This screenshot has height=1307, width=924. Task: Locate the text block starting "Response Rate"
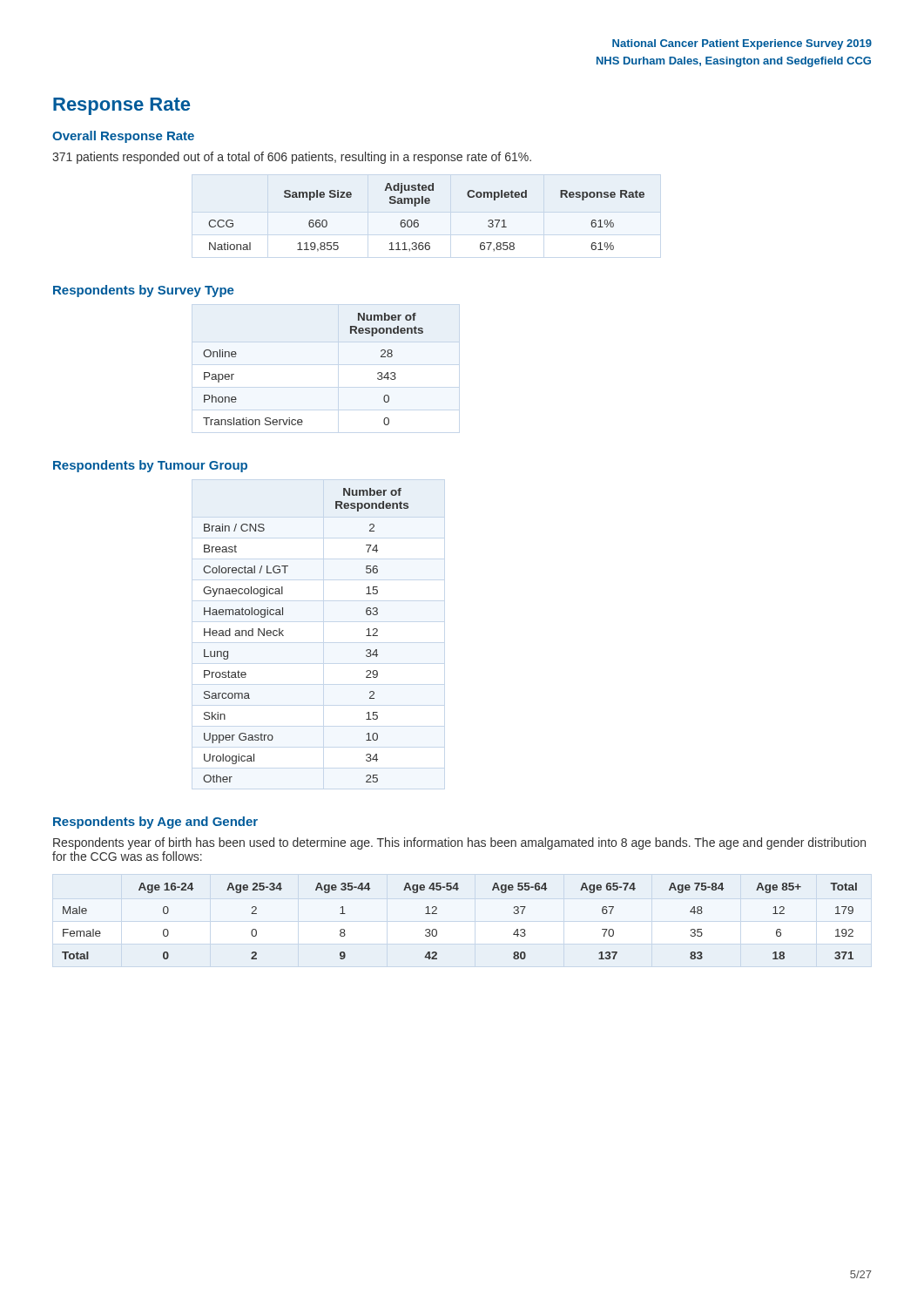pos(122,104)
